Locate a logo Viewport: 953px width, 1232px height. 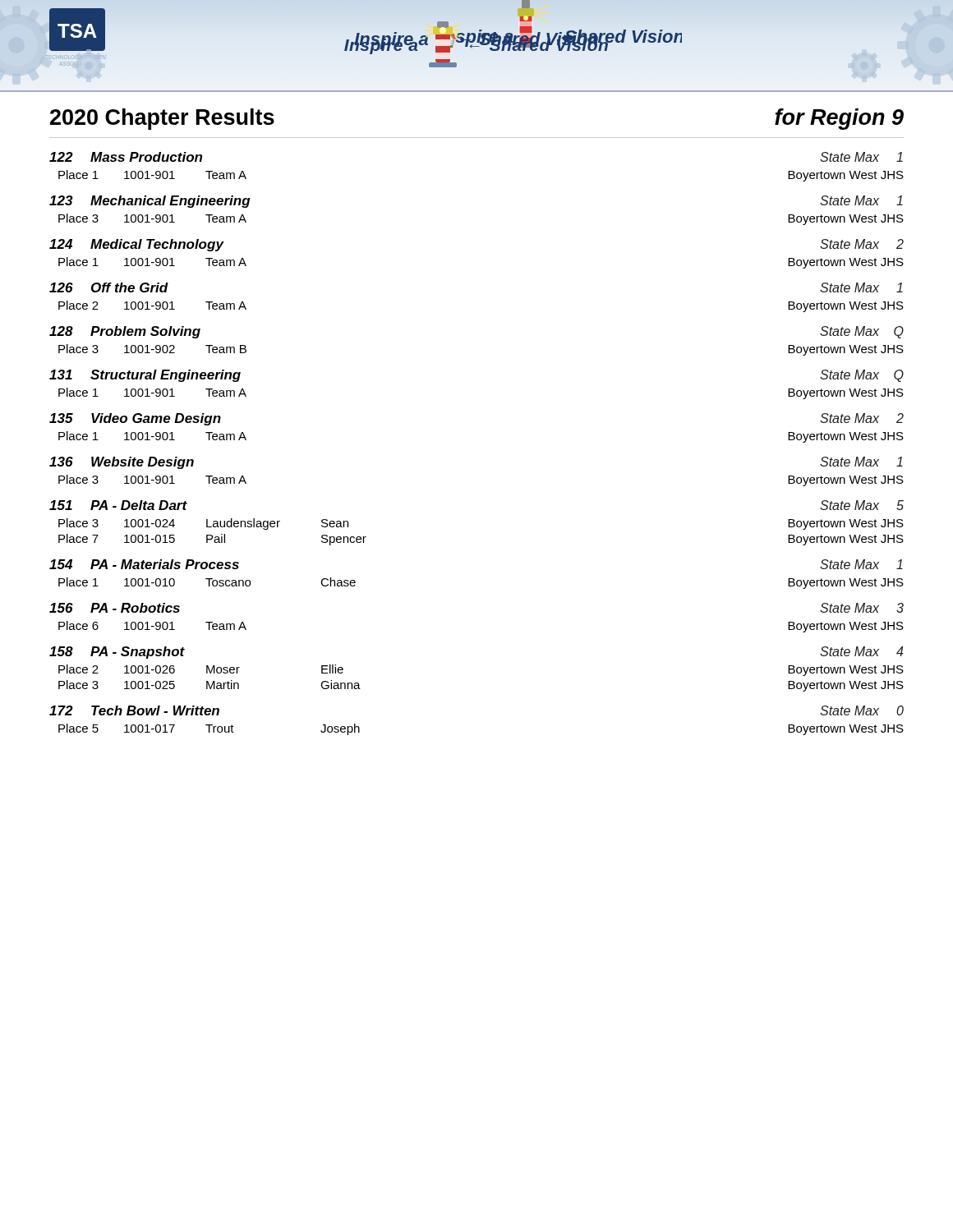476,46
